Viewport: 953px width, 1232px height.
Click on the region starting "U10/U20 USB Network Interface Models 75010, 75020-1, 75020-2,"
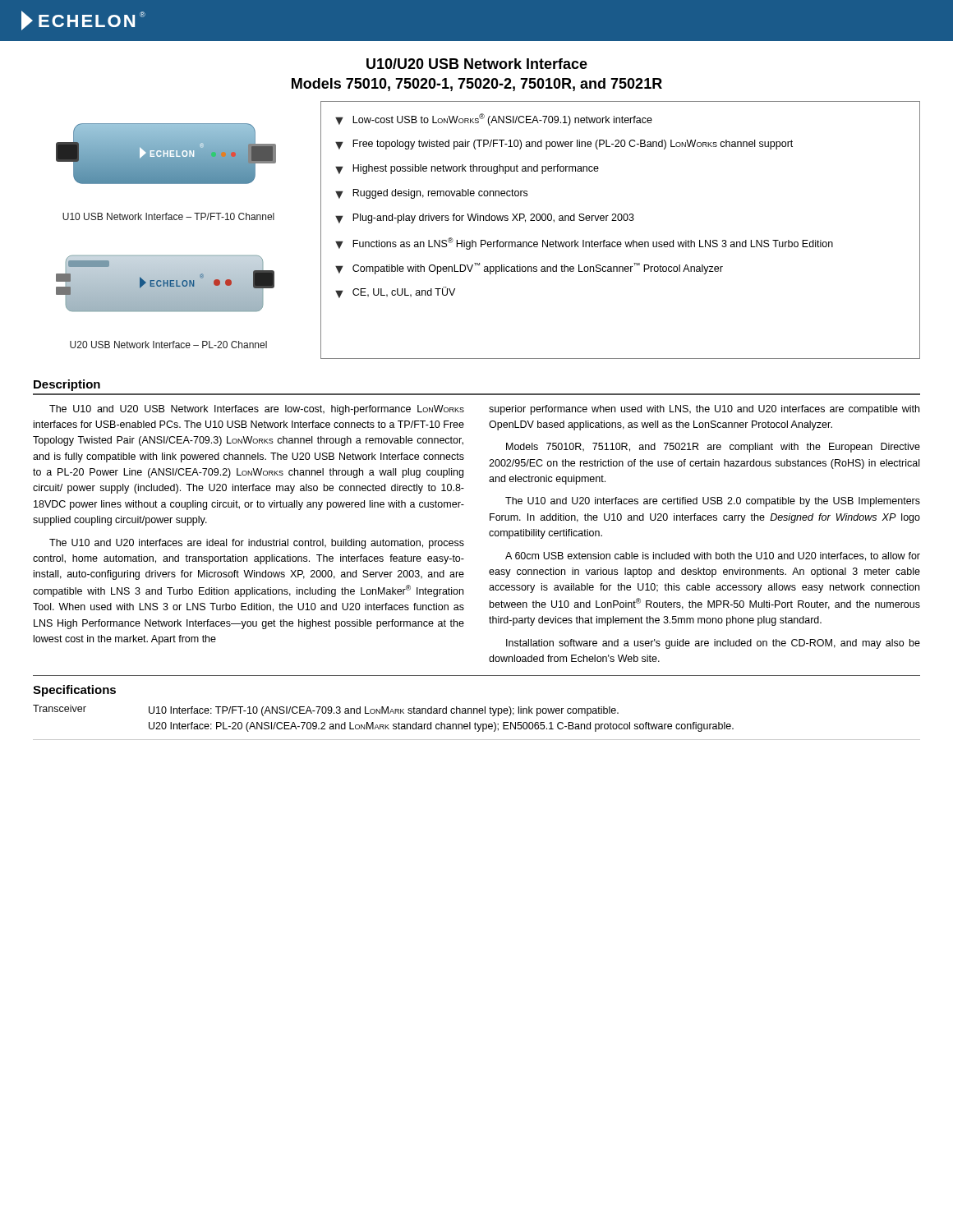click(x=476, y=74)
